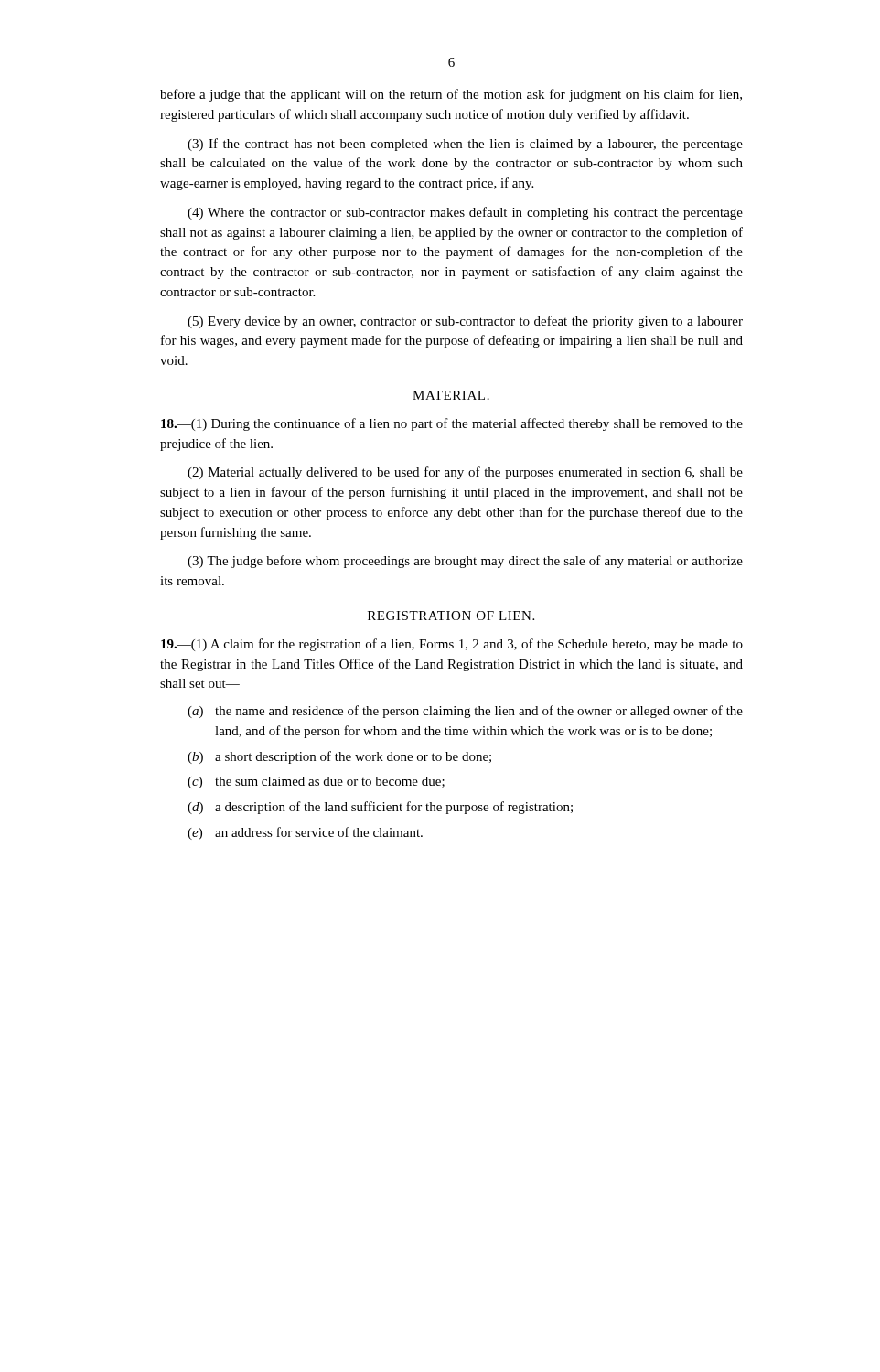Click the passage that begins "(5) Every device by"

(451, 341)
